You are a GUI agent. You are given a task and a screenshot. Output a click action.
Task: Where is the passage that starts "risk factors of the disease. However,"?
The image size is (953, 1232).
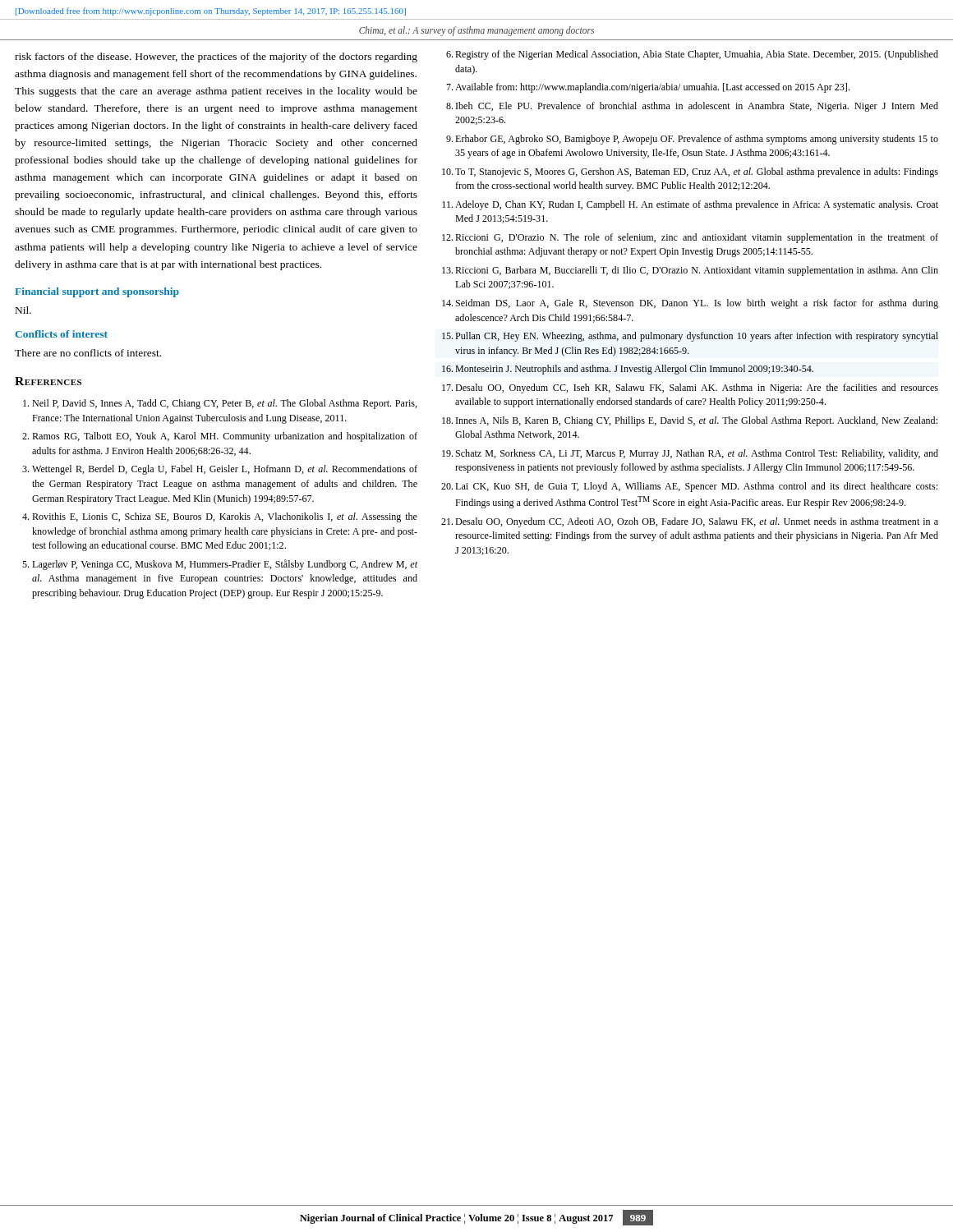[216, 160]
